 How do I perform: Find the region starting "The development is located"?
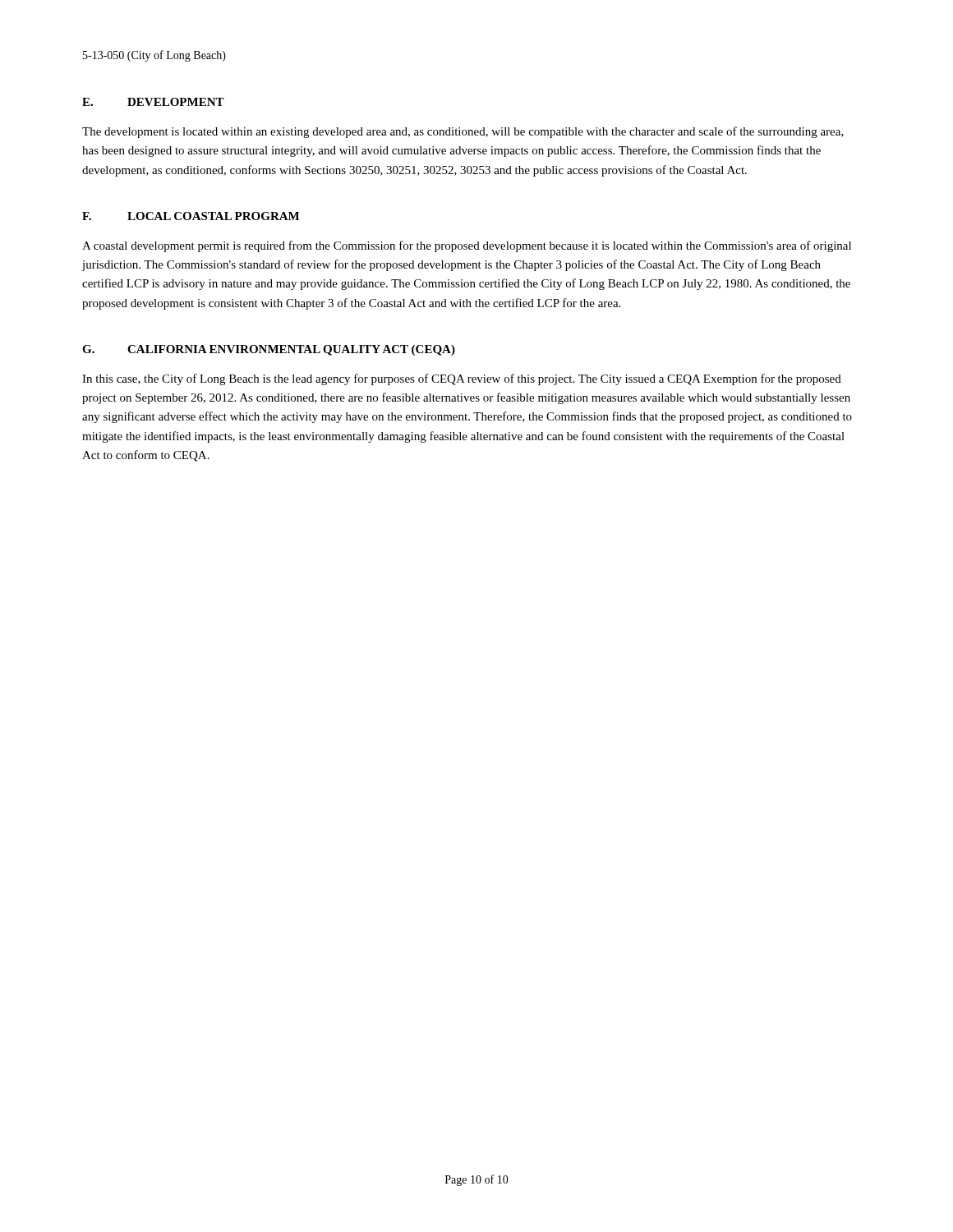point(463,150)
